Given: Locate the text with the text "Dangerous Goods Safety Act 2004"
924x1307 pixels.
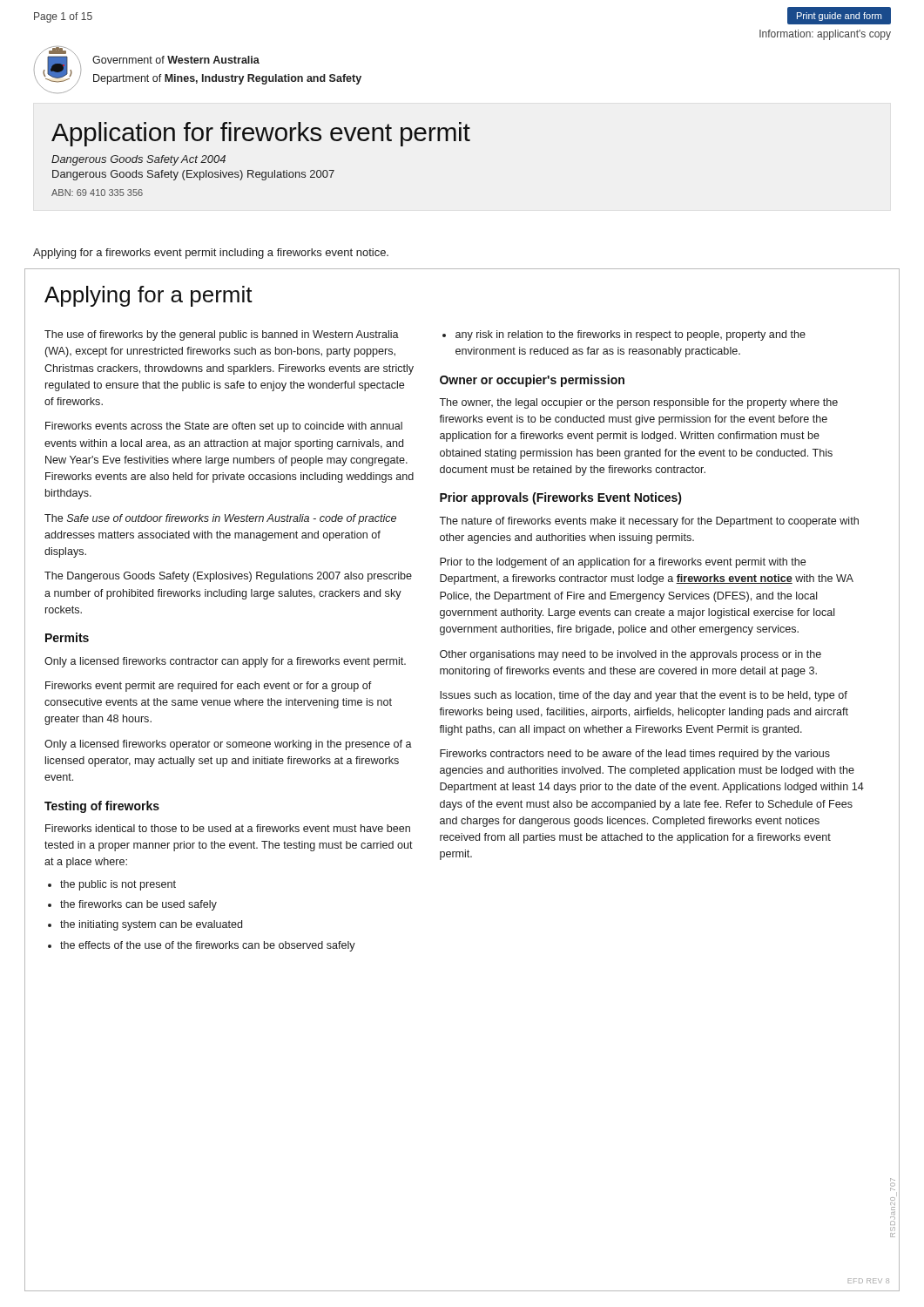Looking at the screenshot, I should point(139,159).
